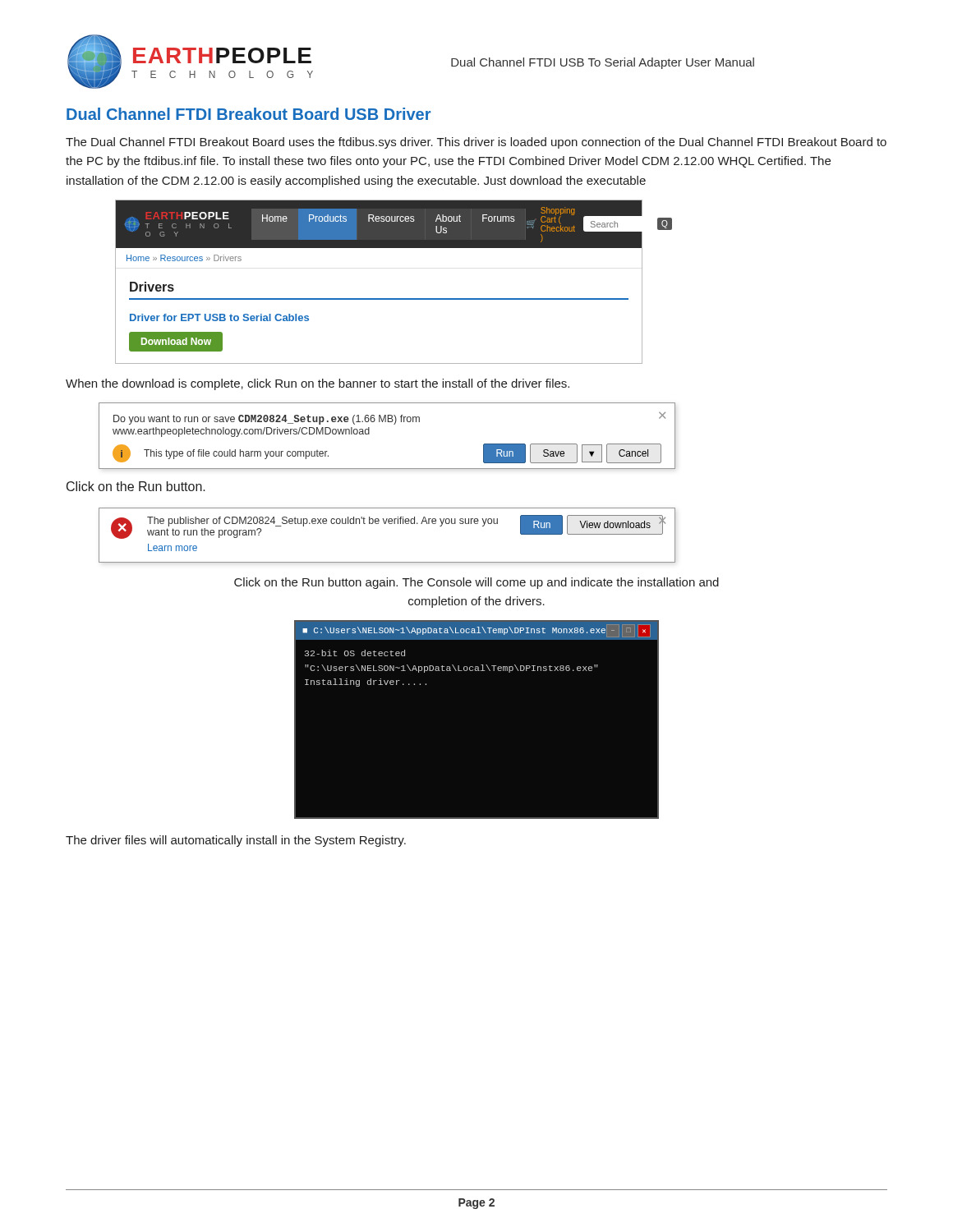Select the text block that reads "The Dual Channel FTDI Breakout Board"
This screenshot has height=1232, width=953.
pos(476,161)
